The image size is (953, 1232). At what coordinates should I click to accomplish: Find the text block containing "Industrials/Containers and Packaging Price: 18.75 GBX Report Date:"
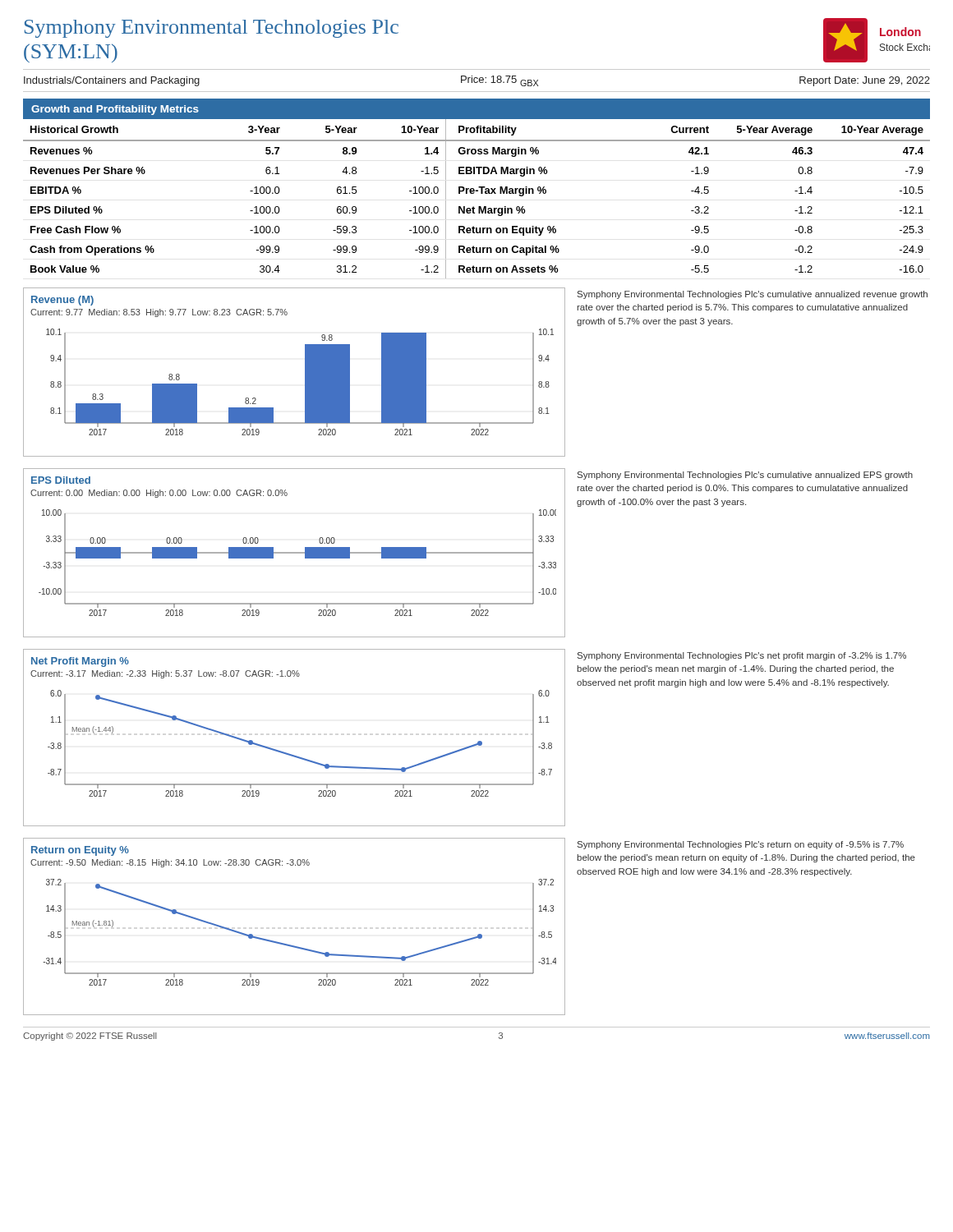476,80
